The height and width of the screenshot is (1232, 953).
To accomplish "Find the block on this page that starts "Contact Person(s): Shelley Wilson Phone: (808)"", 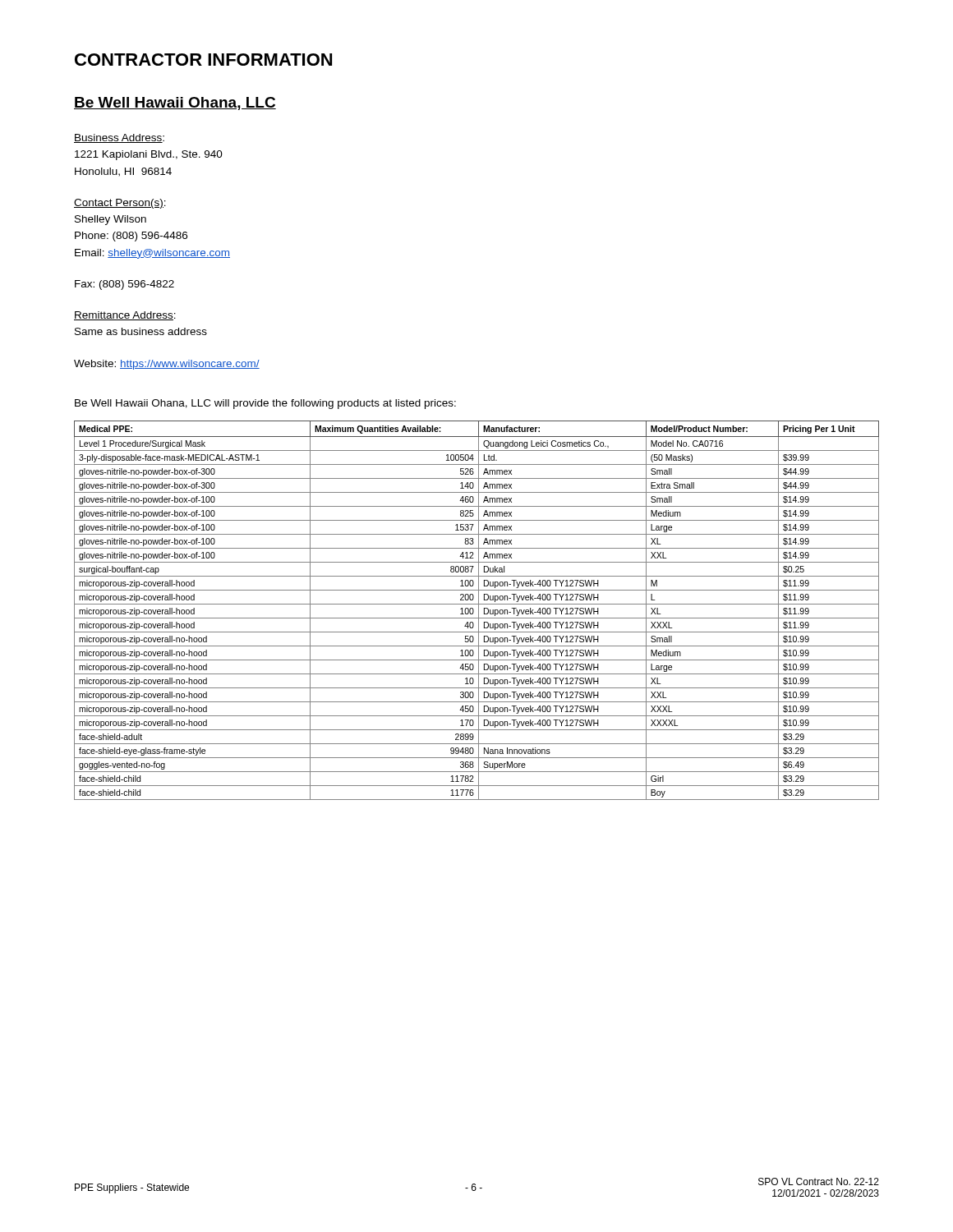I will [152, 227].
